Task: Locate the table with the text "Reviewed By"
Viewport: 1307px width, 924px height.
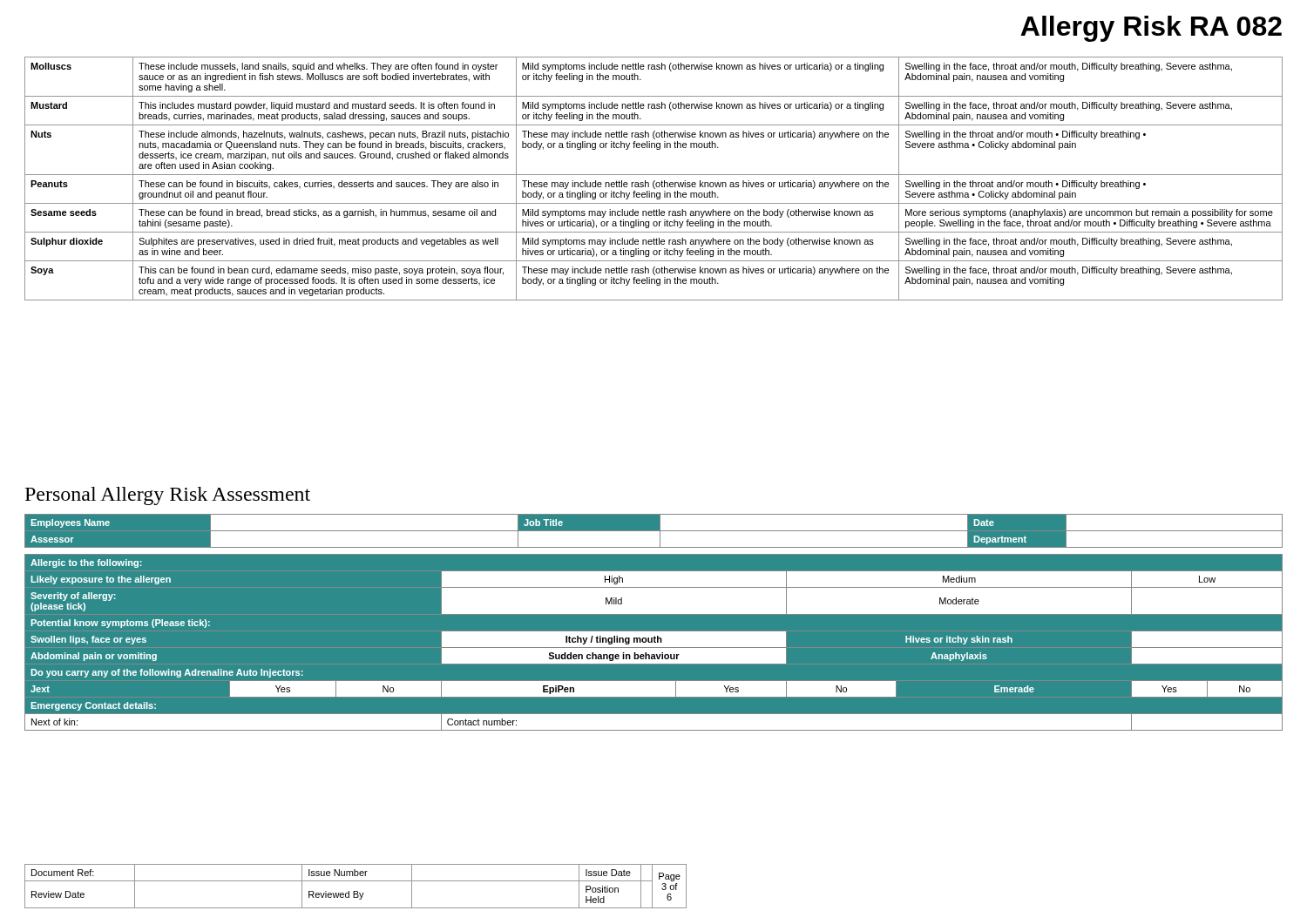Action: pyautogui.click(x=364, y=883)
